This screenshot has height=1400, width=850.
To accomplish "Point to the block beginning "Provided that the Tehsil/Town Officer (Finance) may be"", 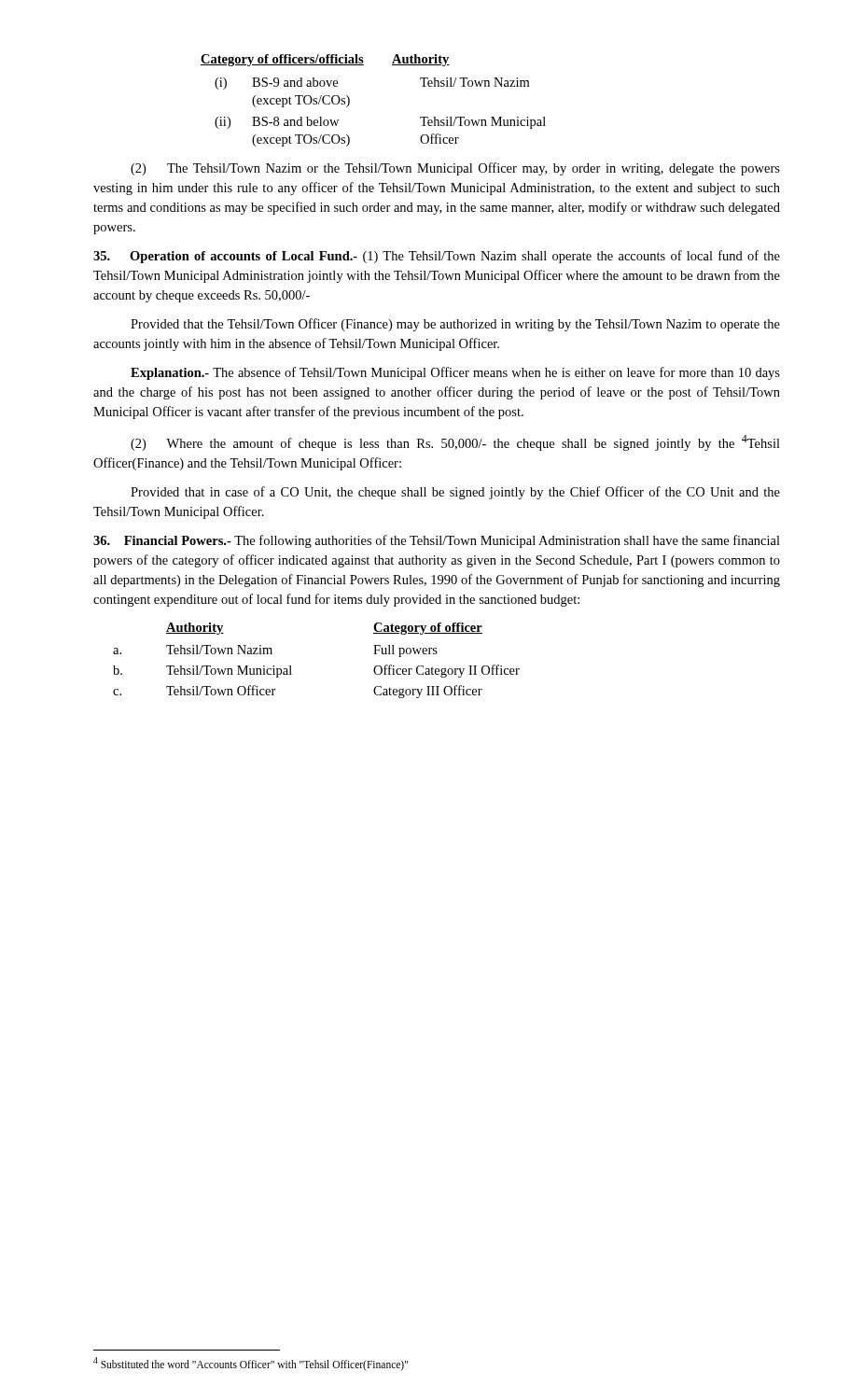I will (x=437, y=334).
